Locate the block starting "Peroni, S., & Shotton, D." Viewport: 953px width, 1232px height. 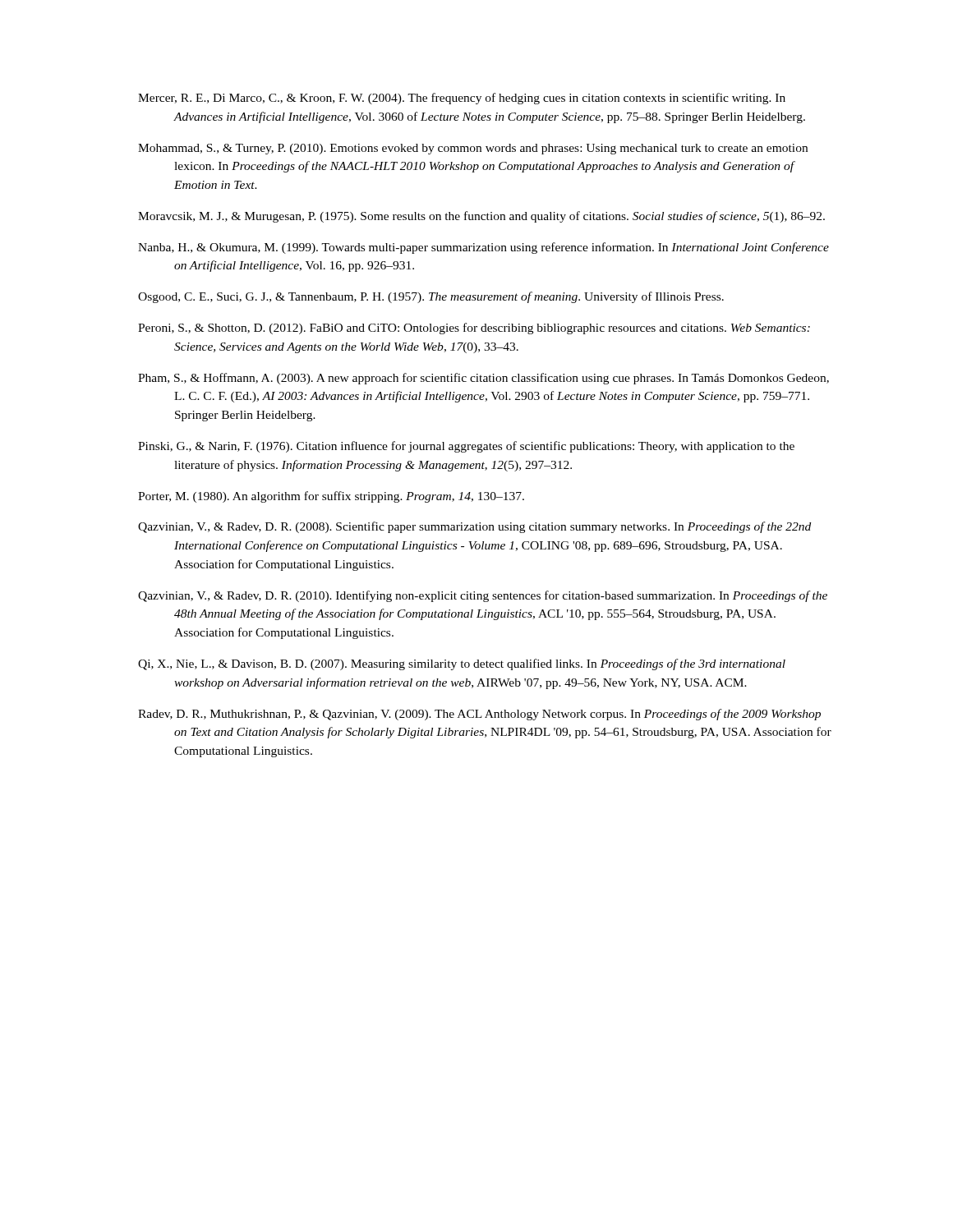coord(474,337)
